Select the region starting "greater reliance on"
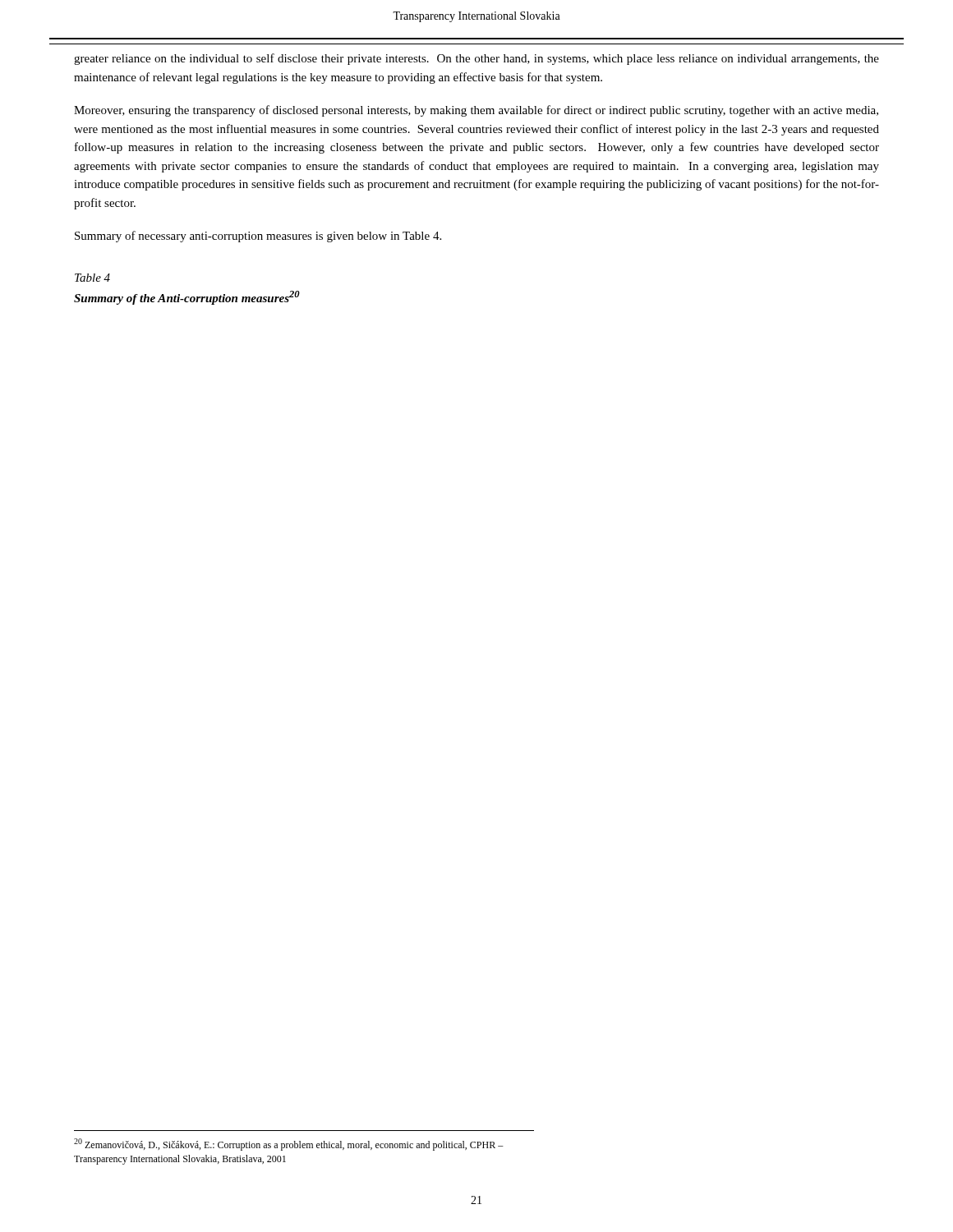 pyautogui.click(x=476, y=68)
